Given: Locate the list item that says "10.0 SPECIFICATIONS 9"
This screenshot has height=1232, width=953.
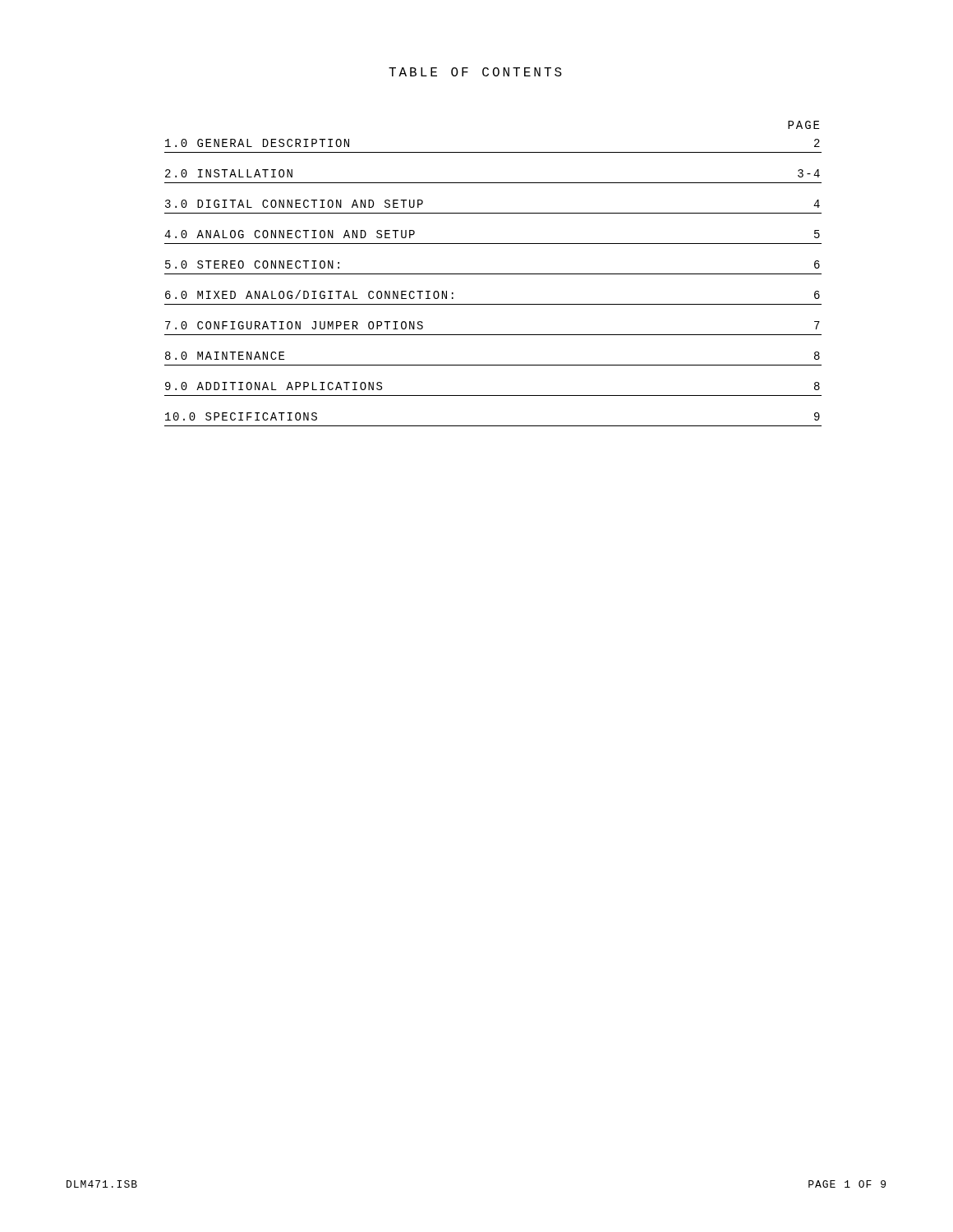Looking at the screenshot, I should 493,417.
